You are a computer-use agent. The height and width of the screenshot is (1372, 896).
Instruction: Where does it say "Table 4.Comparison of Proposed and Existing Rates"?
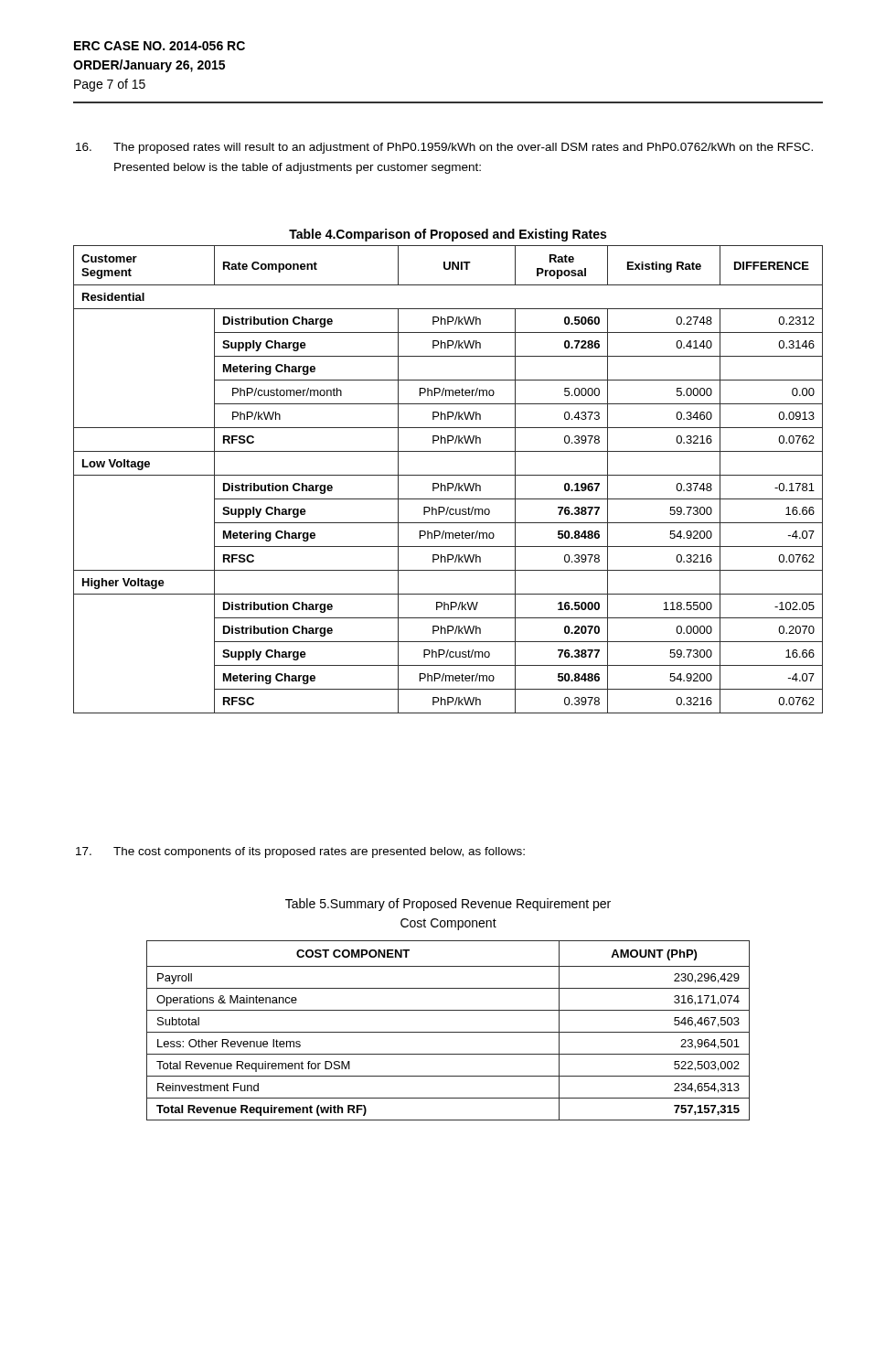[x=448, y=234]
